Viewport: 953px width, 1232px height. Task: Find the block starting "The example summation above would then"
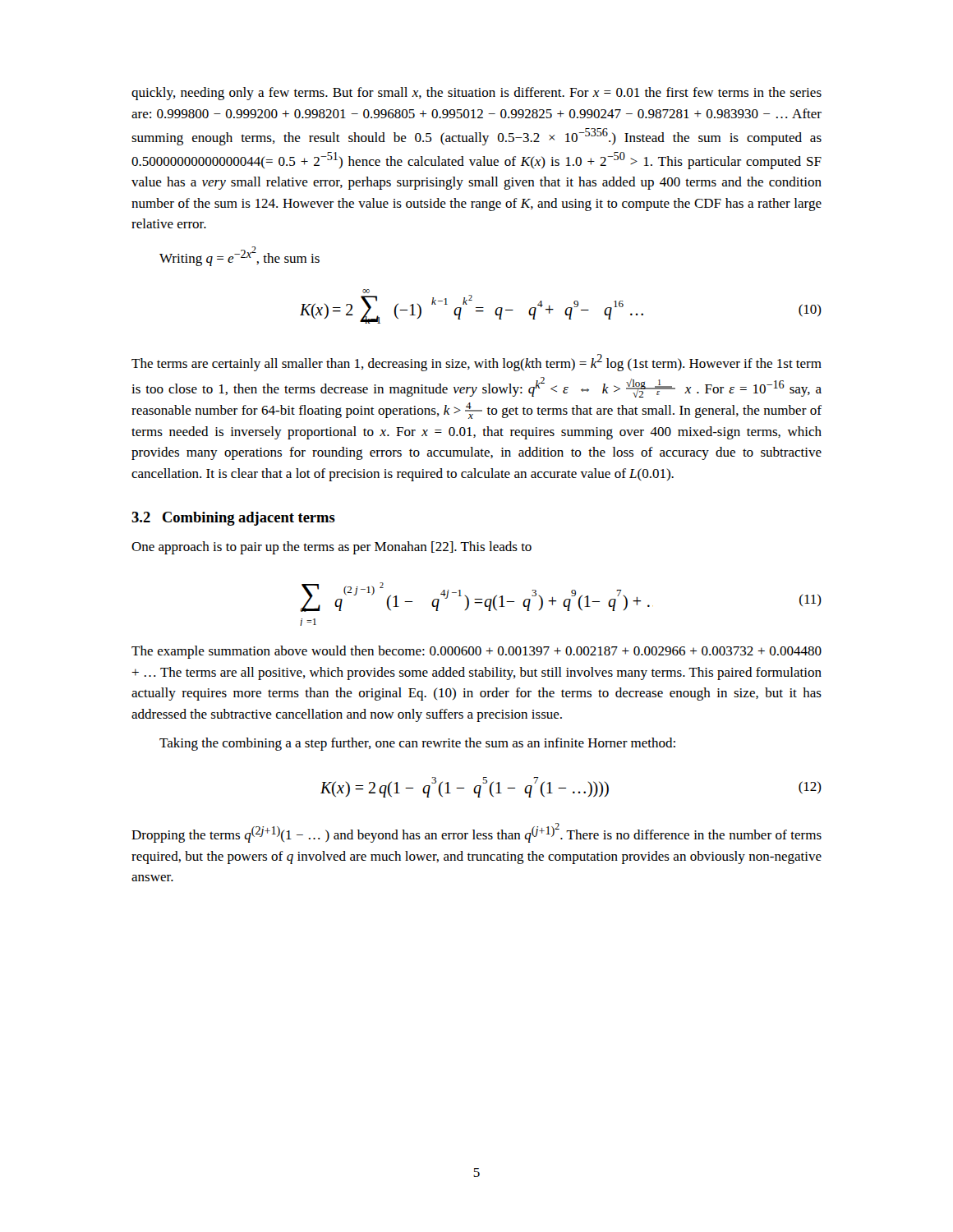point(476,683)
